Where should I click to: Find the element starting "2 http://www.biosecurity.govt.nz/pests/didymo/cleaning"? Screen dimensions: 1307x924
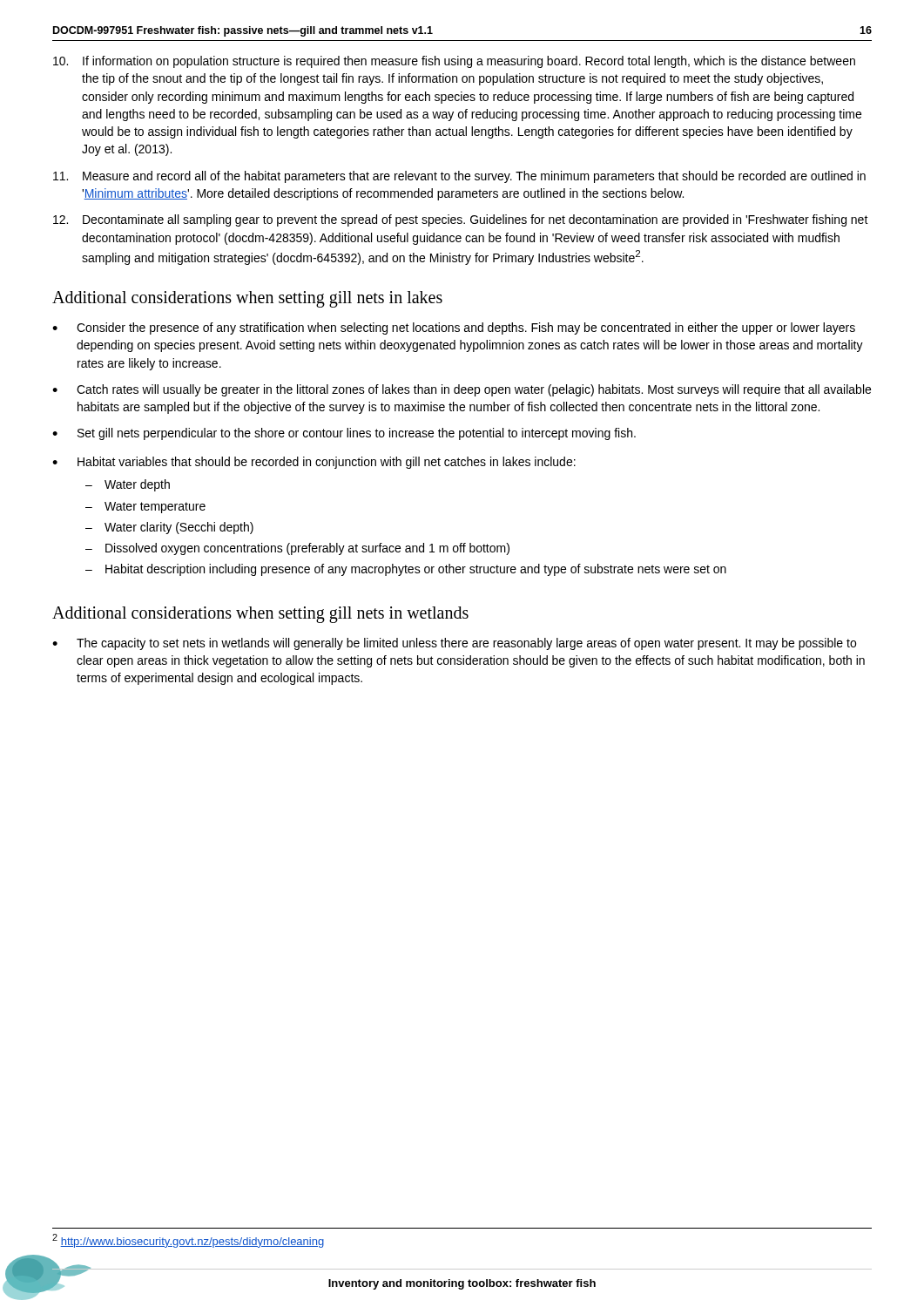pos(188,1240)
